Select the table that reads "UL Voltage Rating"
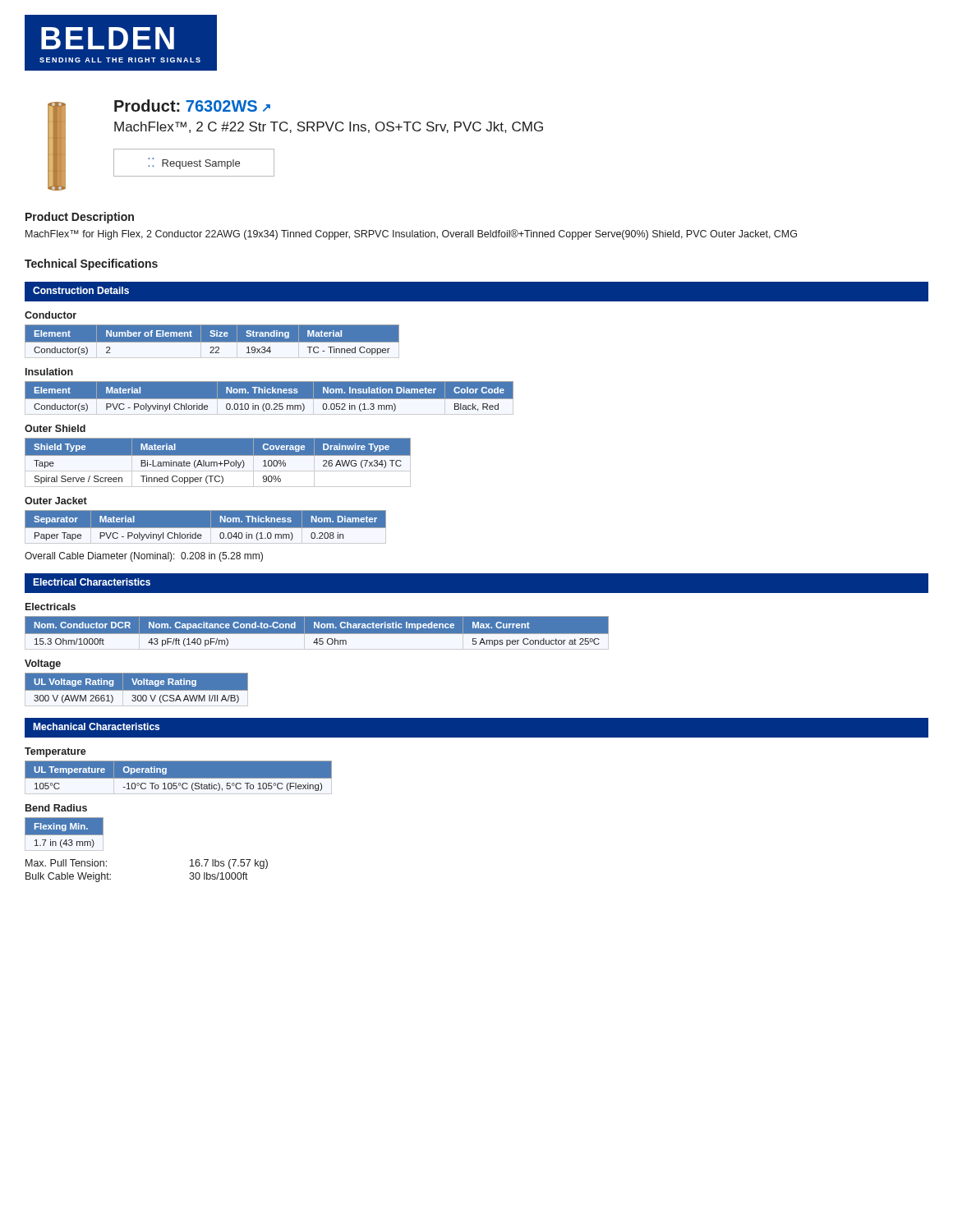Viewport: 953px width, 1232px height. (476, 689)
